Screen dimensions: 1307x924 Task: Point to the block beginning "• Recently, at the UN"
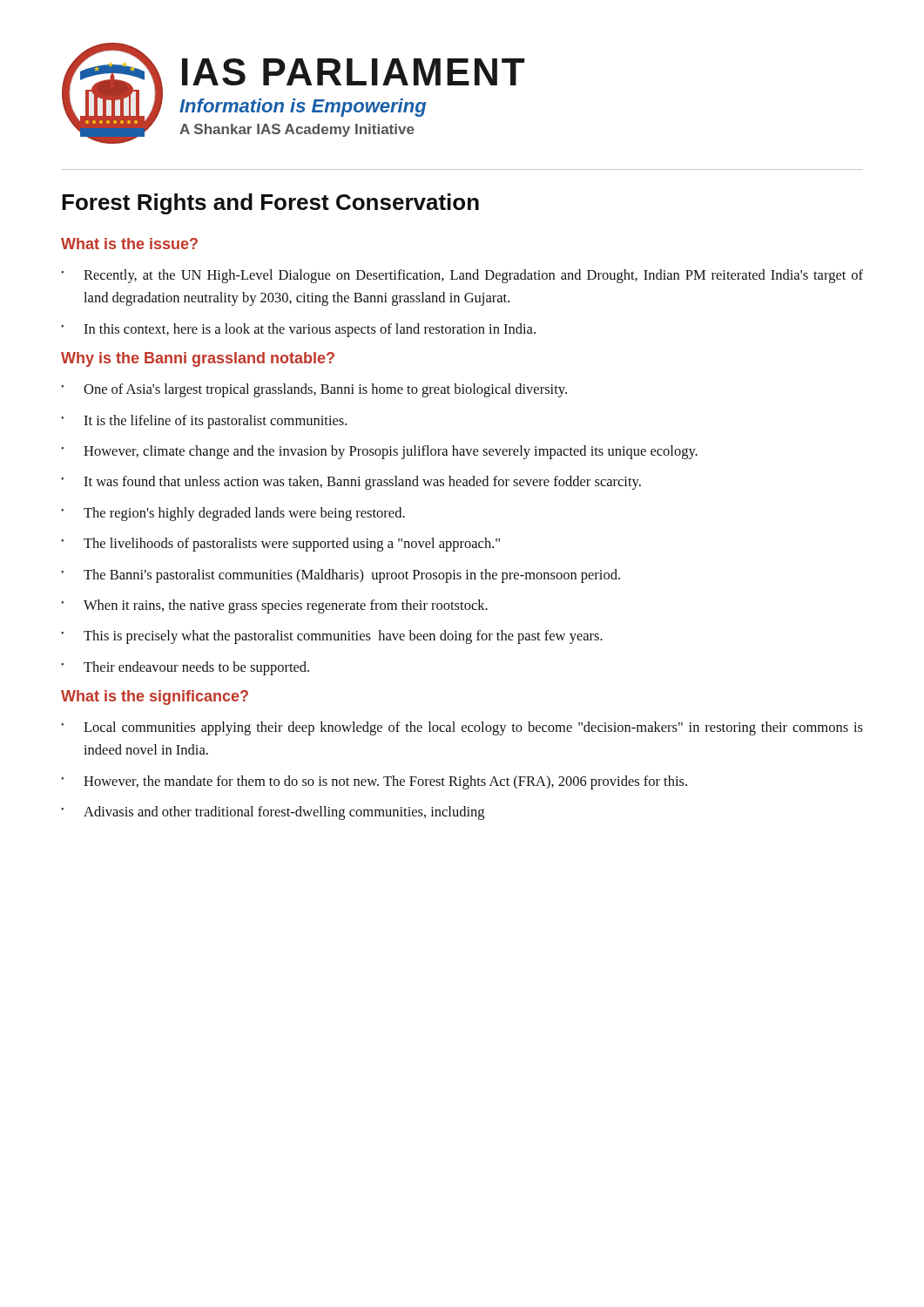(462, 287)
